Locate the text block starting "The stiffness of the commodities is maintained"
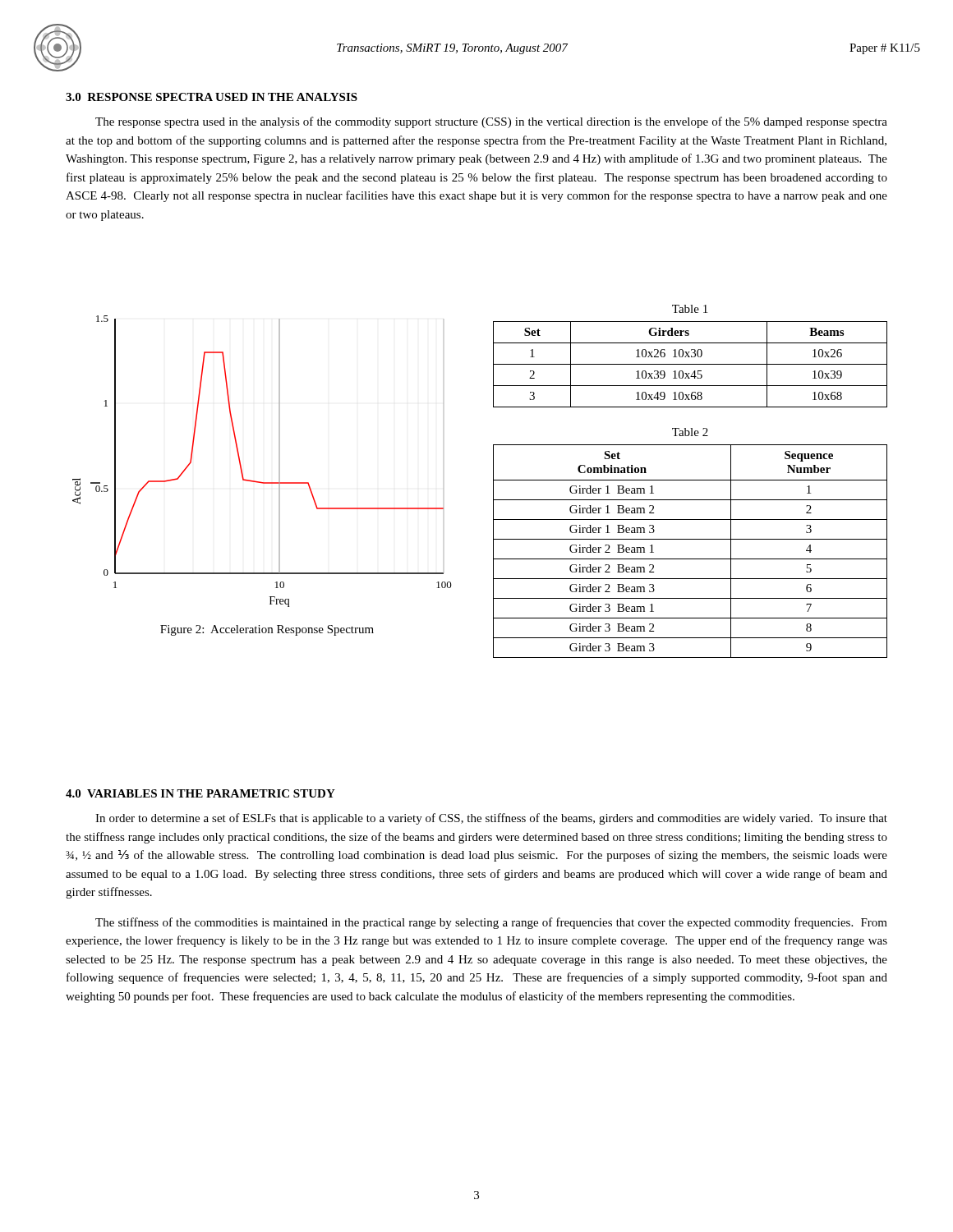This screenshot has width=953, height=1232. tap(476, 959)
